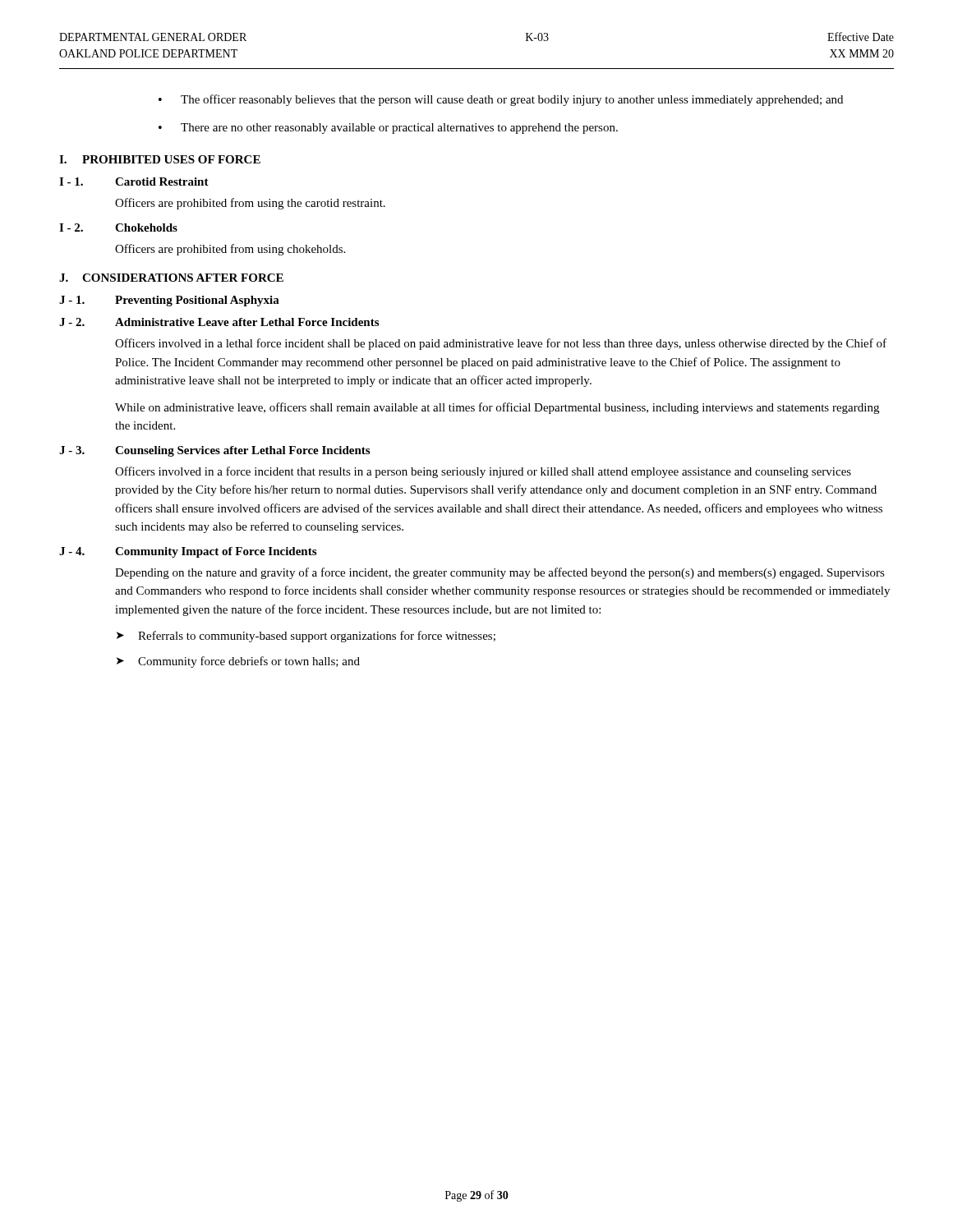Navigate to the block starting "J. CONSIDERATIONS AFTER"
Image resolution: width=953 pixels, height=1232 pixels.
[172, 278]
